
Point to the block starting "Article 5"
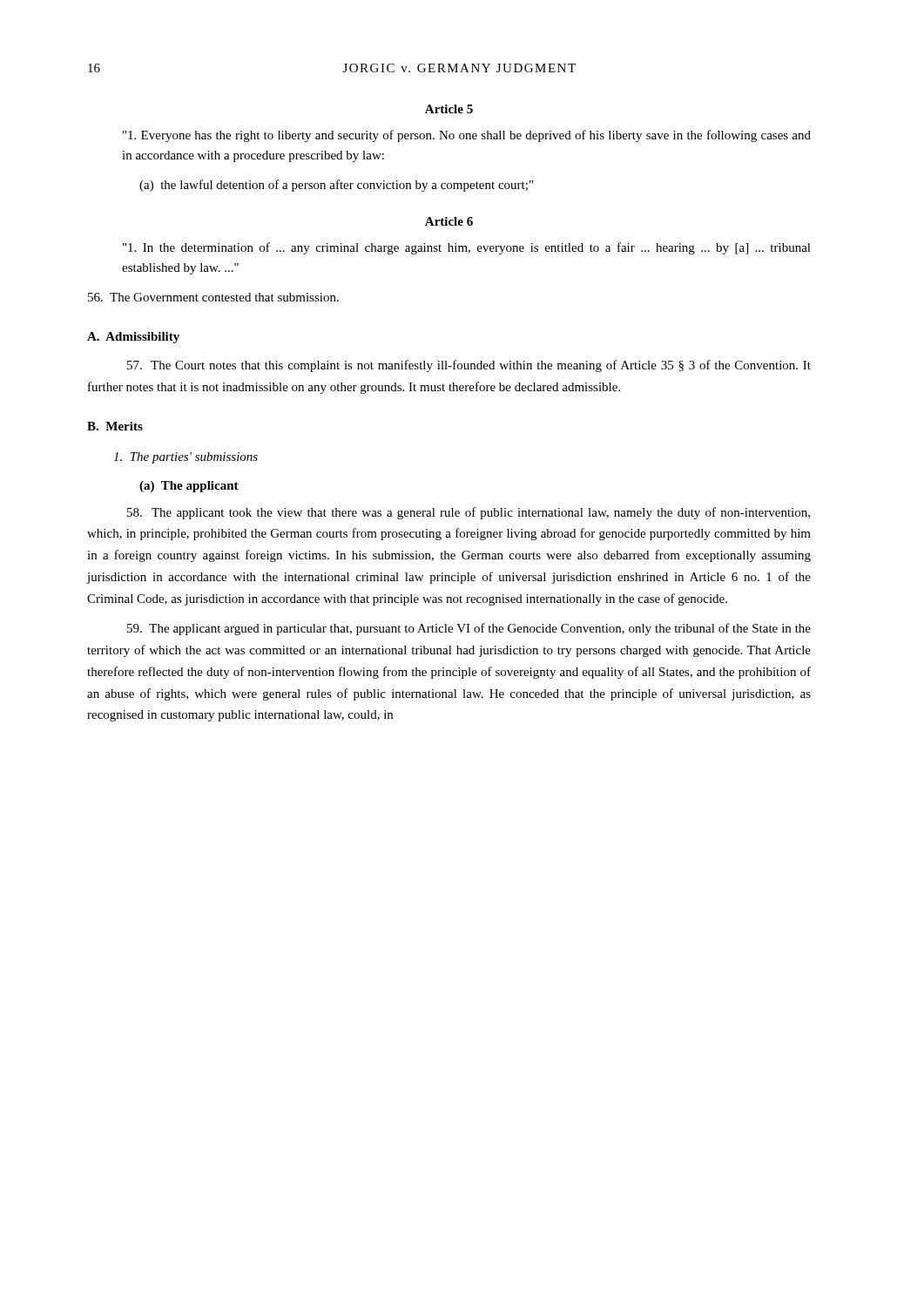[449, 109]
